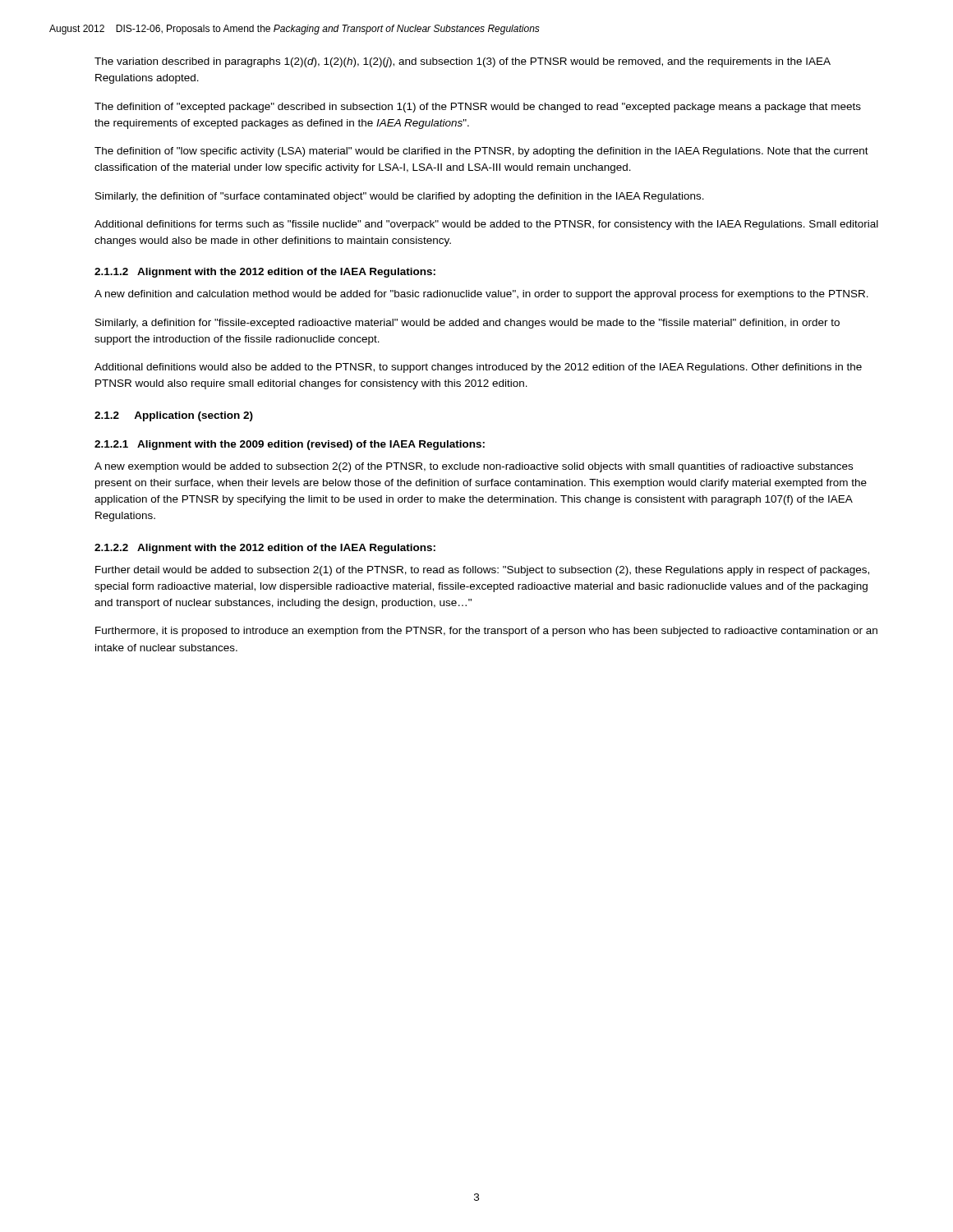Locate the text block starting "2.1.2.1 Alignment with the 2009 edition"
Viewport: 953px width, 1232px height.
pyautogui.click(x=290, y=444)
